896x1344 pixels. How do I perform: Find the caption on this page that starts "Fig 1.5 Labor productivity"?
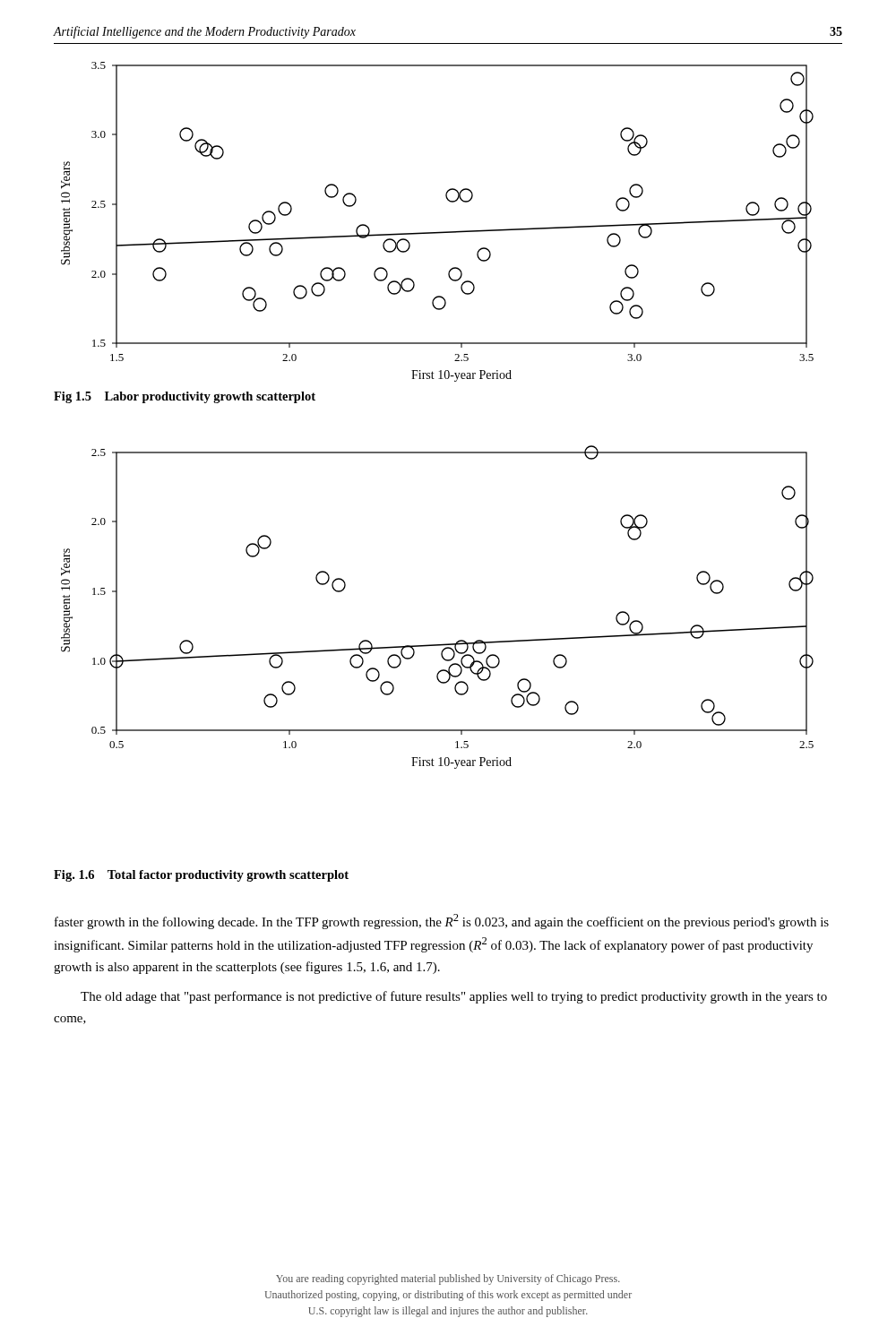pos(185,396)
